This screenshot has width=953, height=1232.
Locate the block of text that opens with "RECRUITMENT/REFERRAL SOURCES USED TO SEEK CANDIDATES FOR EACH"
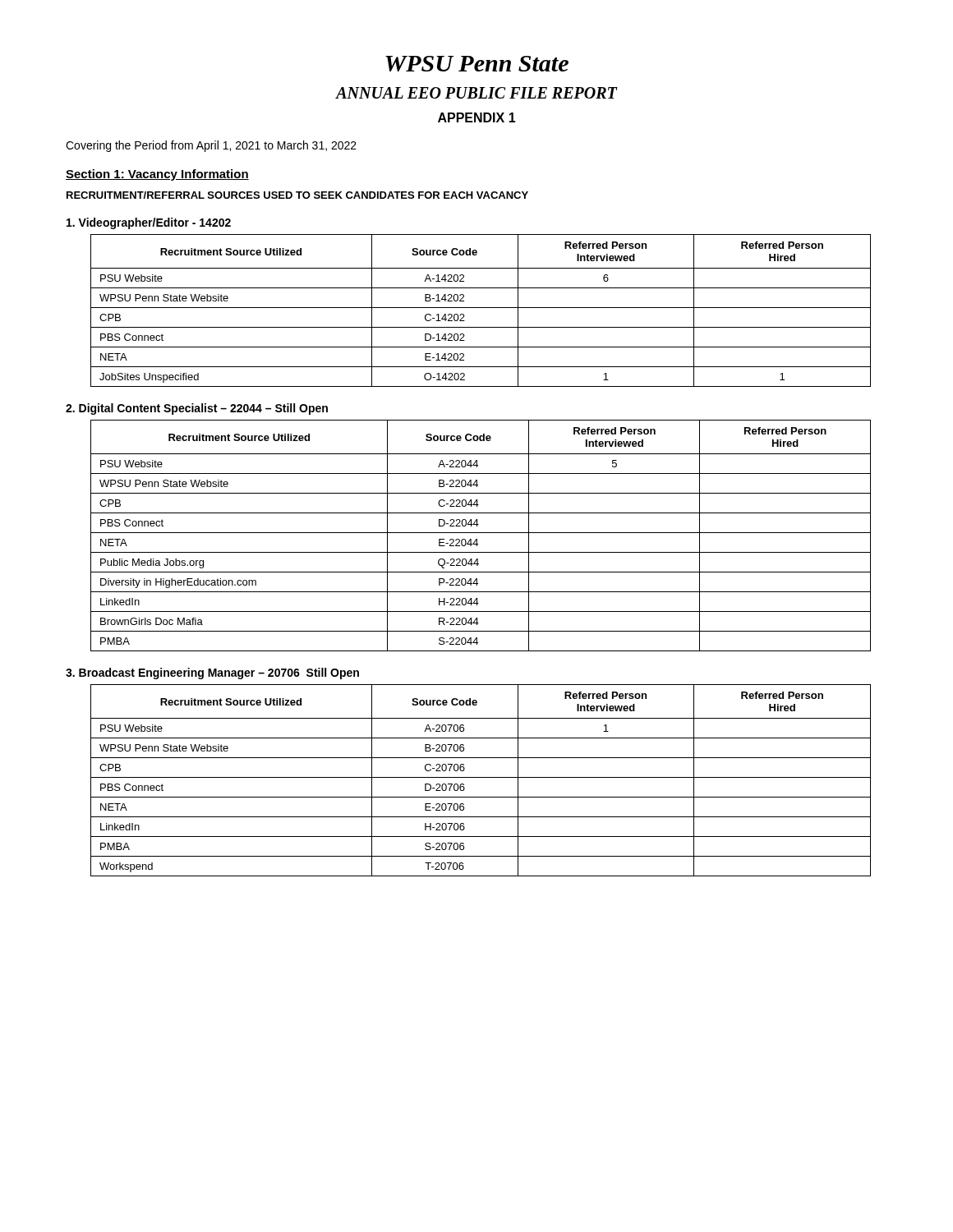point(297,195)
